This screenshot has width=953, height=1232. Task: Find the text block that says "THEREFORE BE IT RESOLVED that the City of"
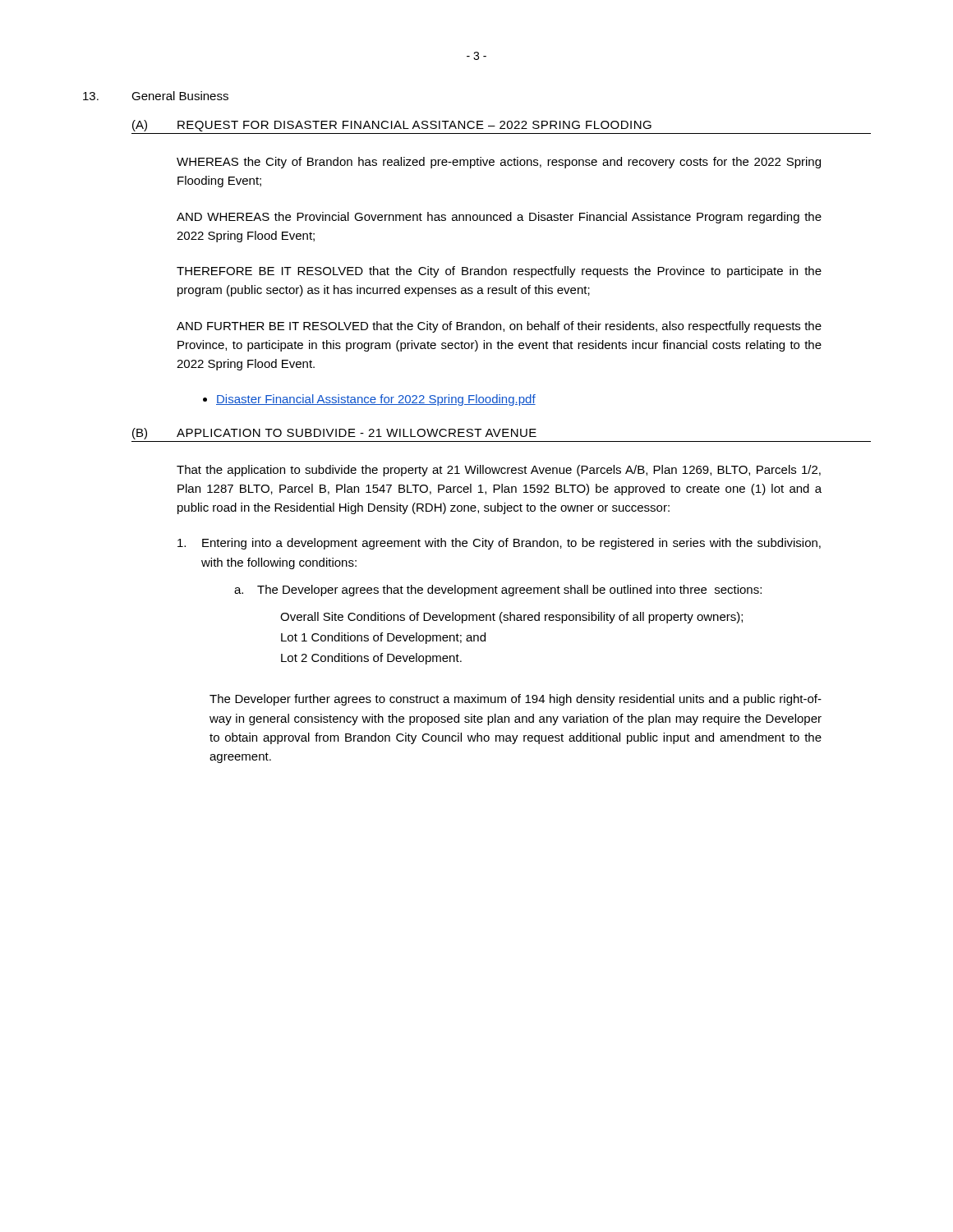499,280
